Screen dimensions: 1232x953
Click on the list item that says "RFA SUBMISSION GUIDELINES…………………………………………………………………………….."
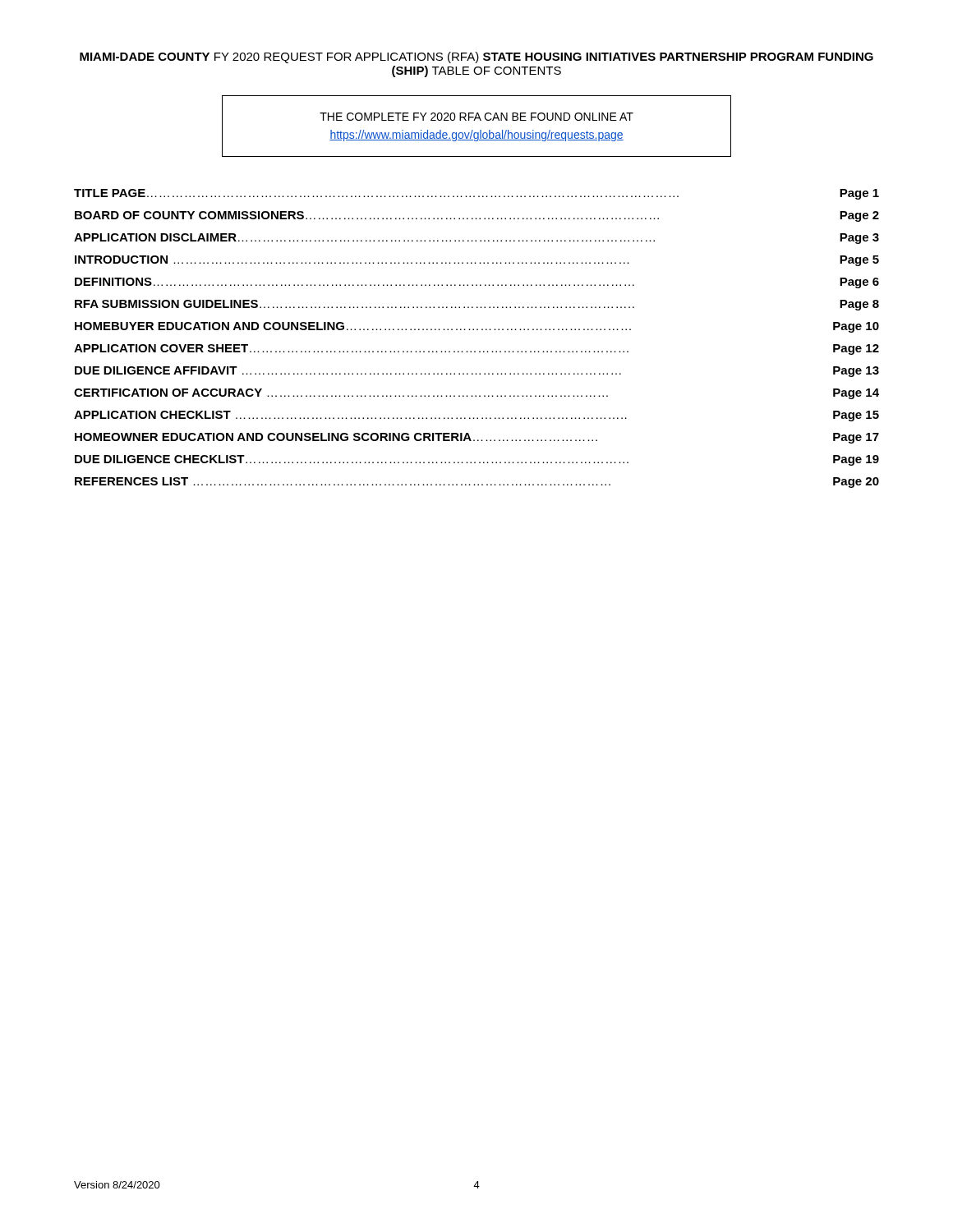(x=355, y=303)
